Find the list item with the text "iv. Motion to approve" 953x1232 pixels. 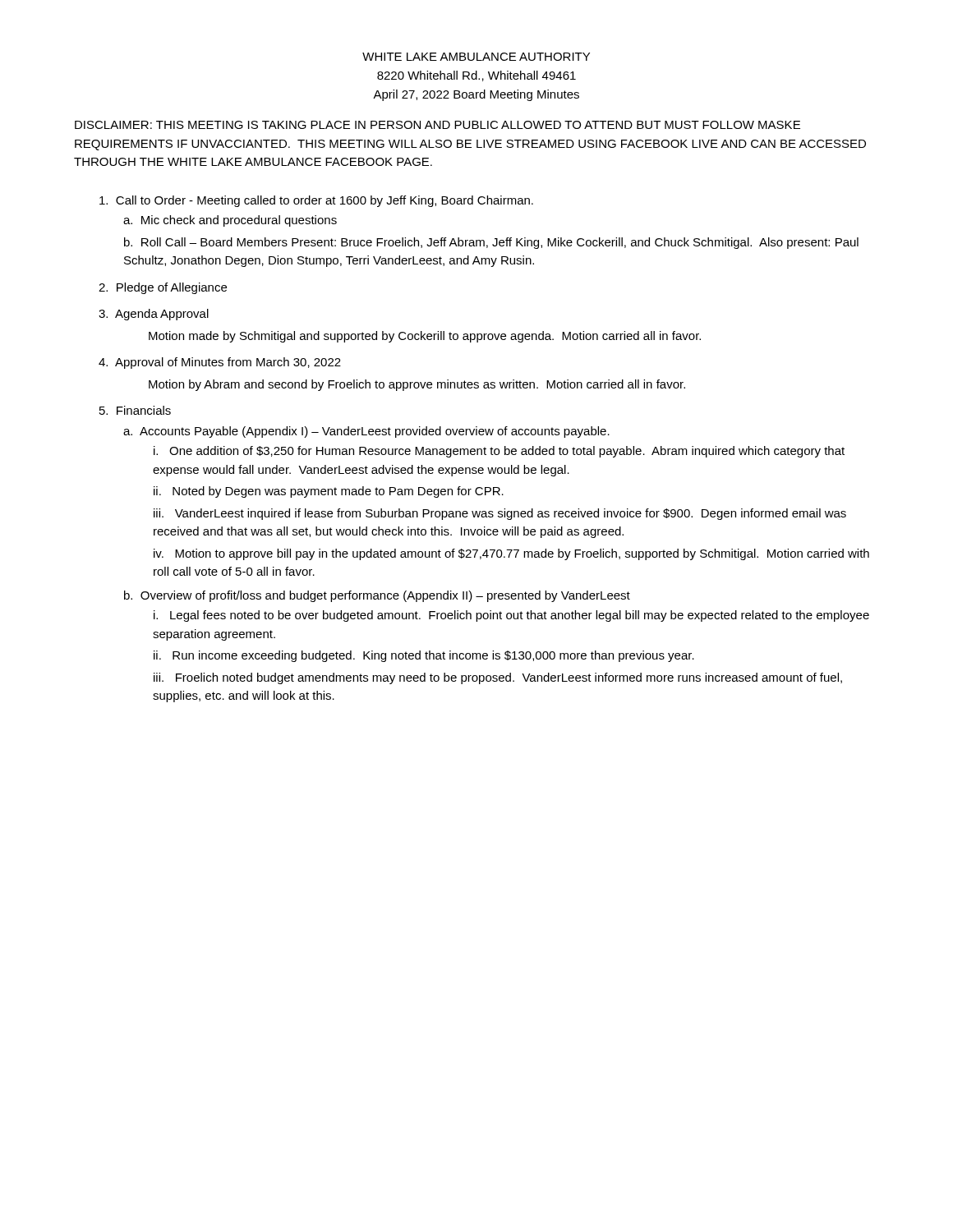[511, 562]
